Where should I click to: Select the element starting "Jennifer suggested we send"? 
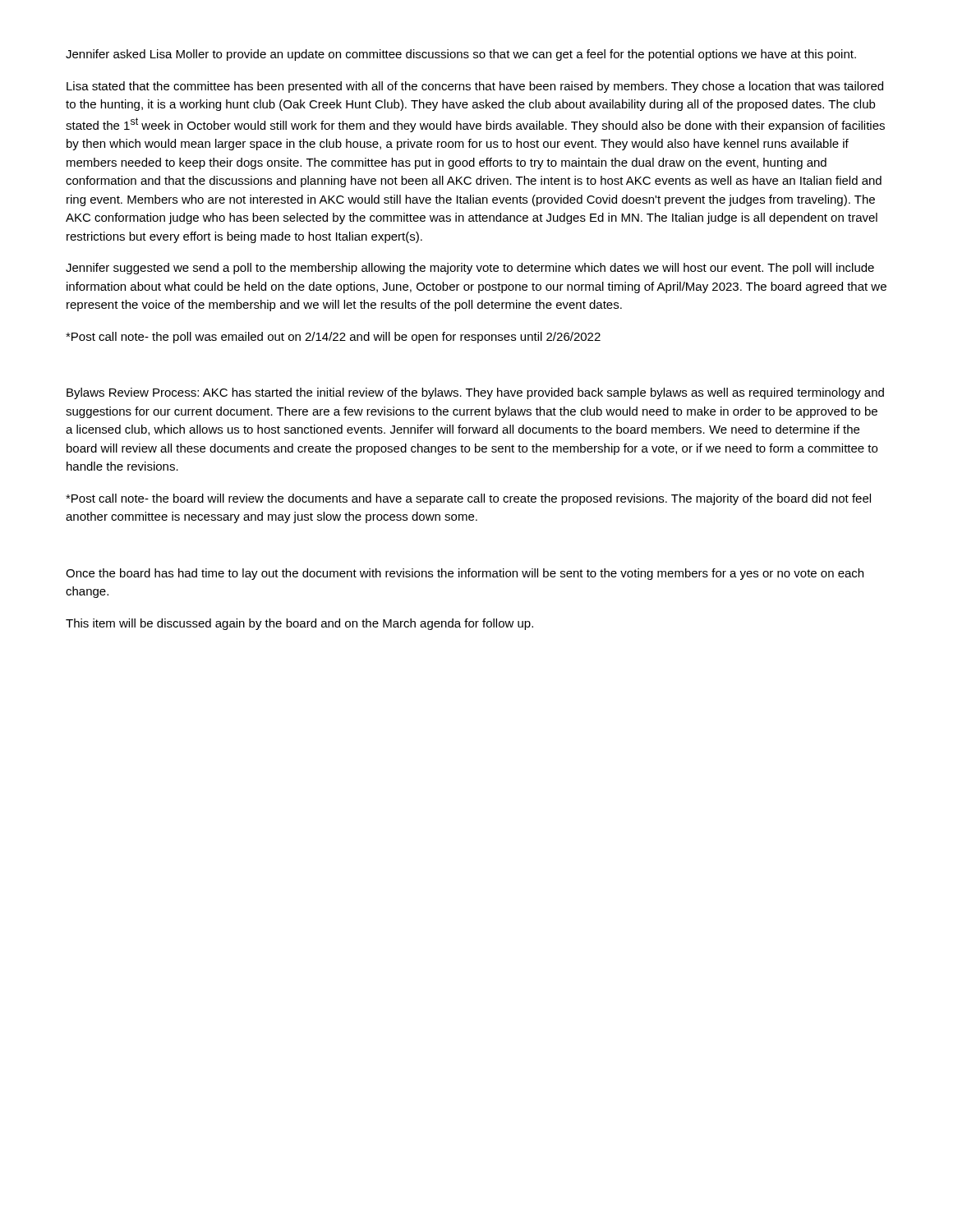pyautogui.click(x=476, y=286)
